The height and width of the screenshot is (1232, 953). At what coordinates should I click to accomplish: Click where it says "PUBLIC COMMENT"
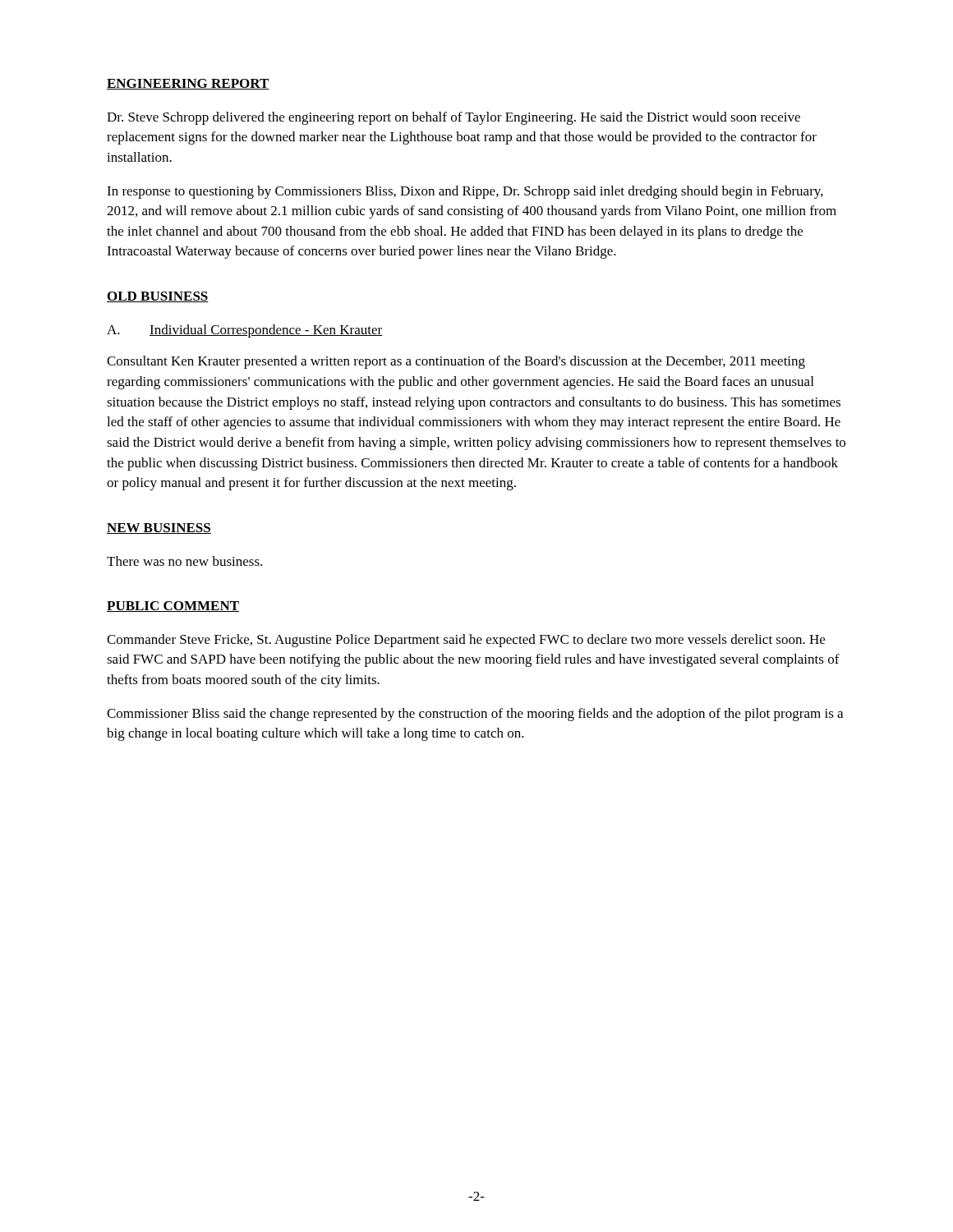[173, 606]
